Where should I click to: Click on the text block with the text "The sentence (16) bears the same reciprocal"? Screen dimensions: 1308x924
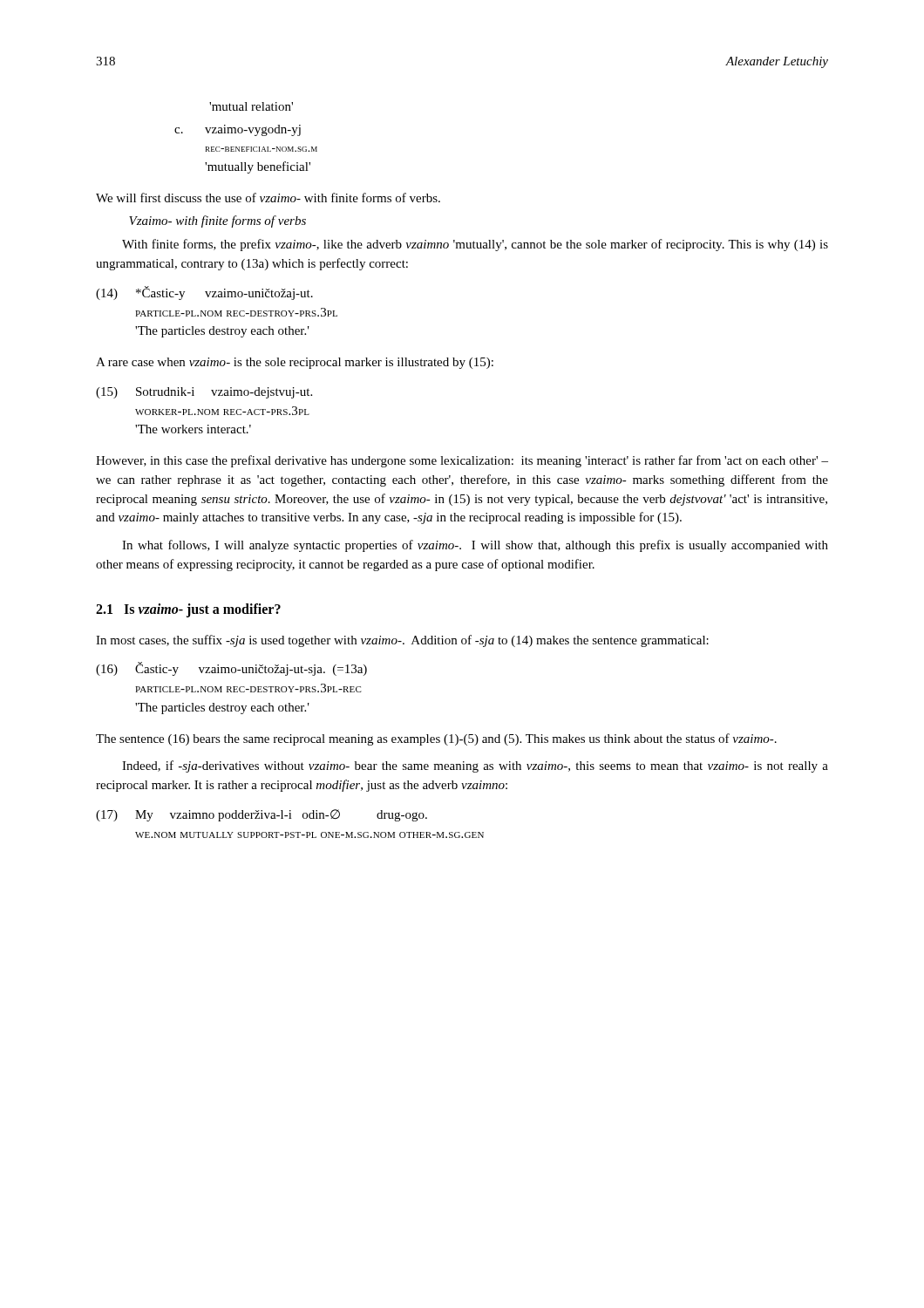pos(437,738)
